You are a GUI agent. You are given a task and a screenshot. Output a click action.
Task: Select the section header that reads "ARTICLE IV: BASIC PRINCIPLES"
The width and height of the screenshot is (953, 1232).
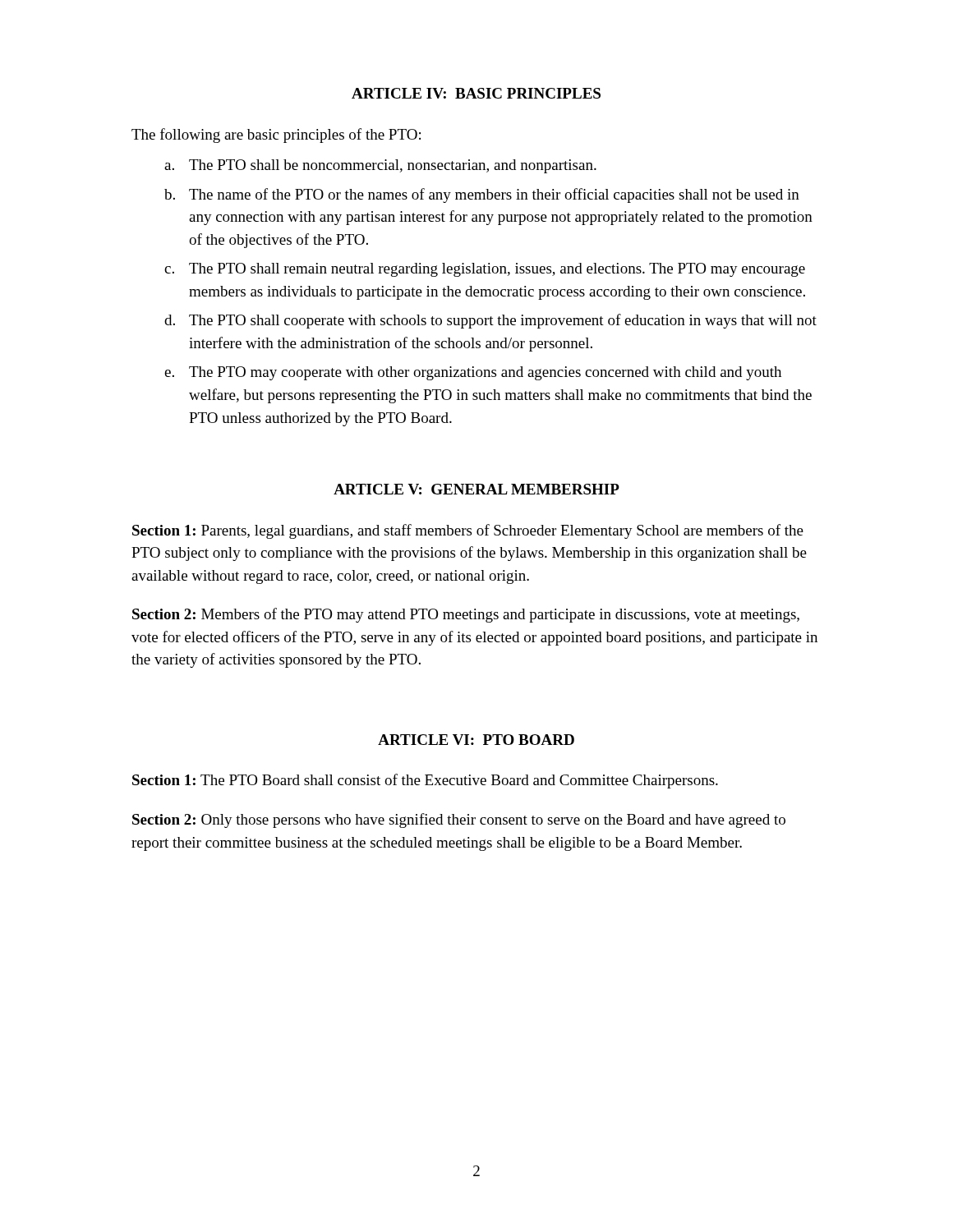point(476,93)
